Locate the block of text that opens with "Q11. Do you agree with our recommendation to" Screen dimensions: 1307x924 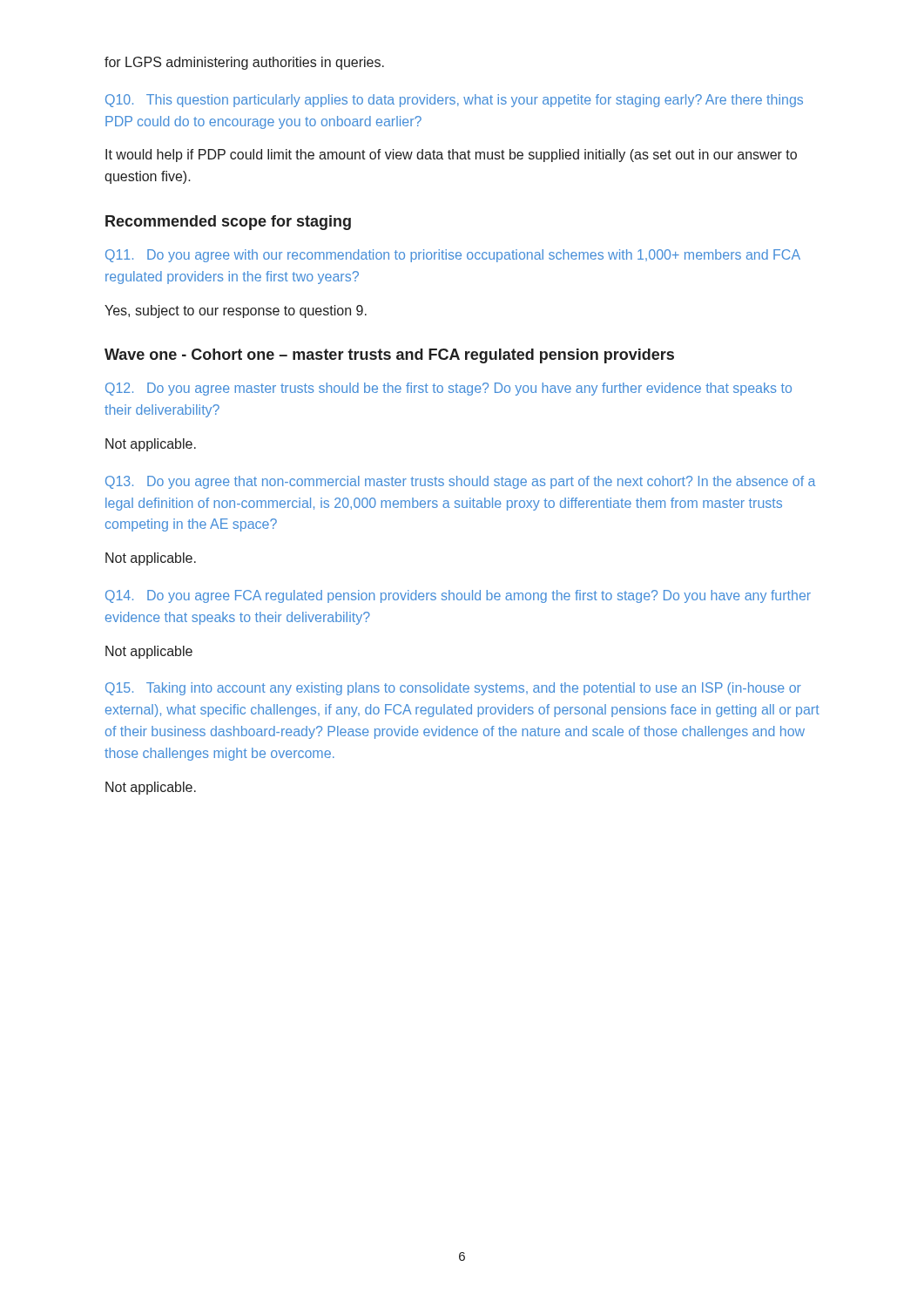pyautogui.click(x=452, y=266)
